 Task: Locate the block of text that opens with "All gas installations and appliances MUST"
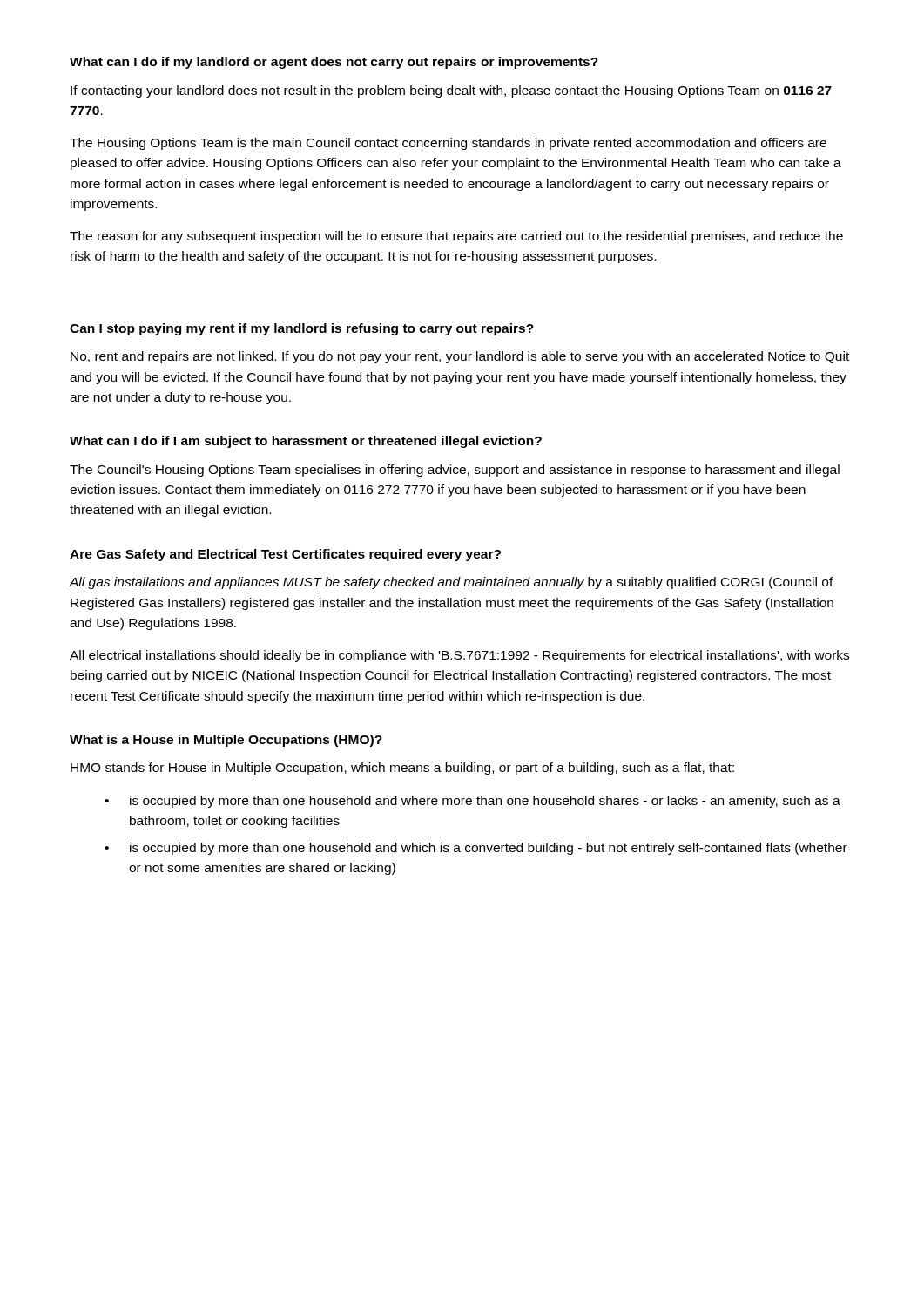point(452,602)
